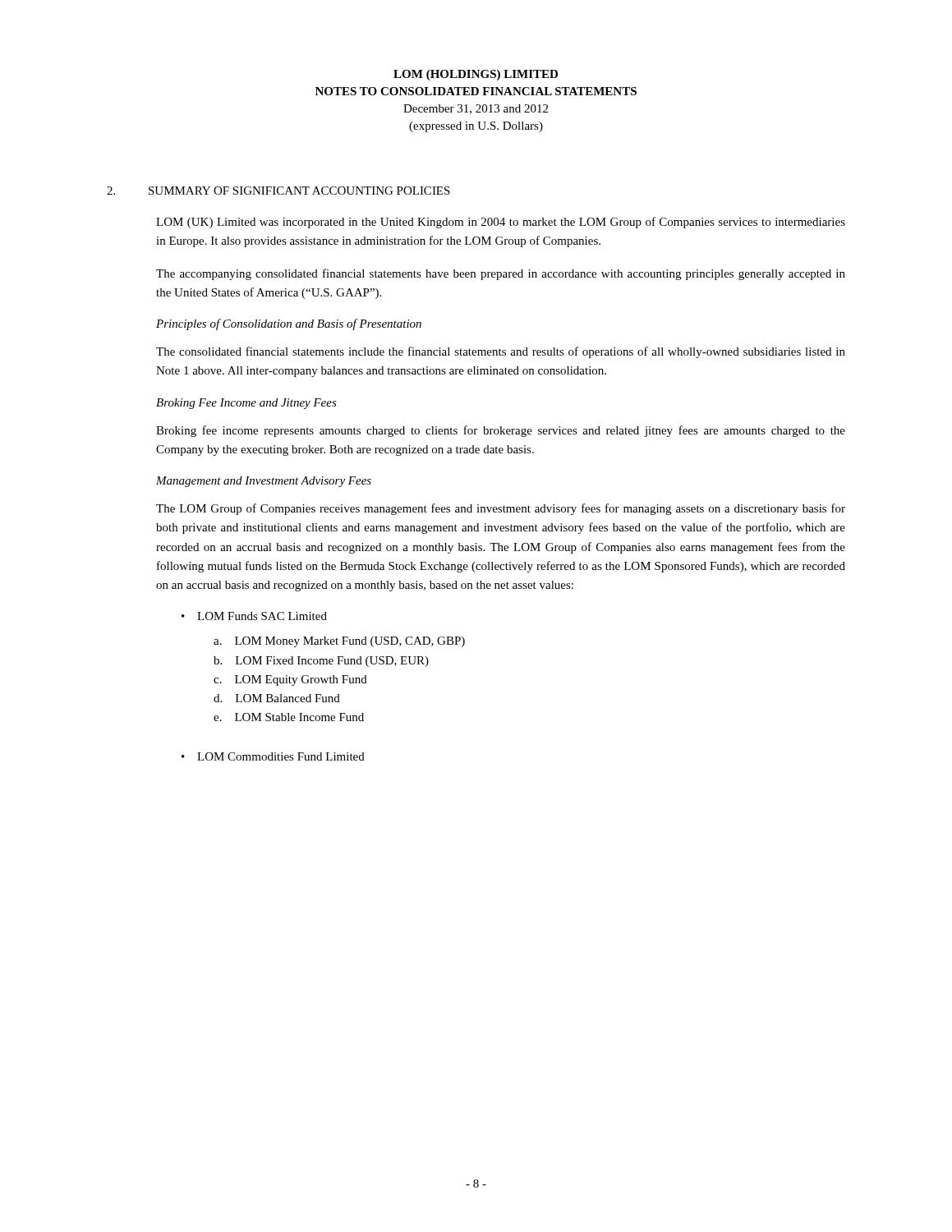Viewport: 952px width, 1232px height.
Task: Locate the block of text that opens with "The consolidated financial"
Action: click(x=501, y=362)
